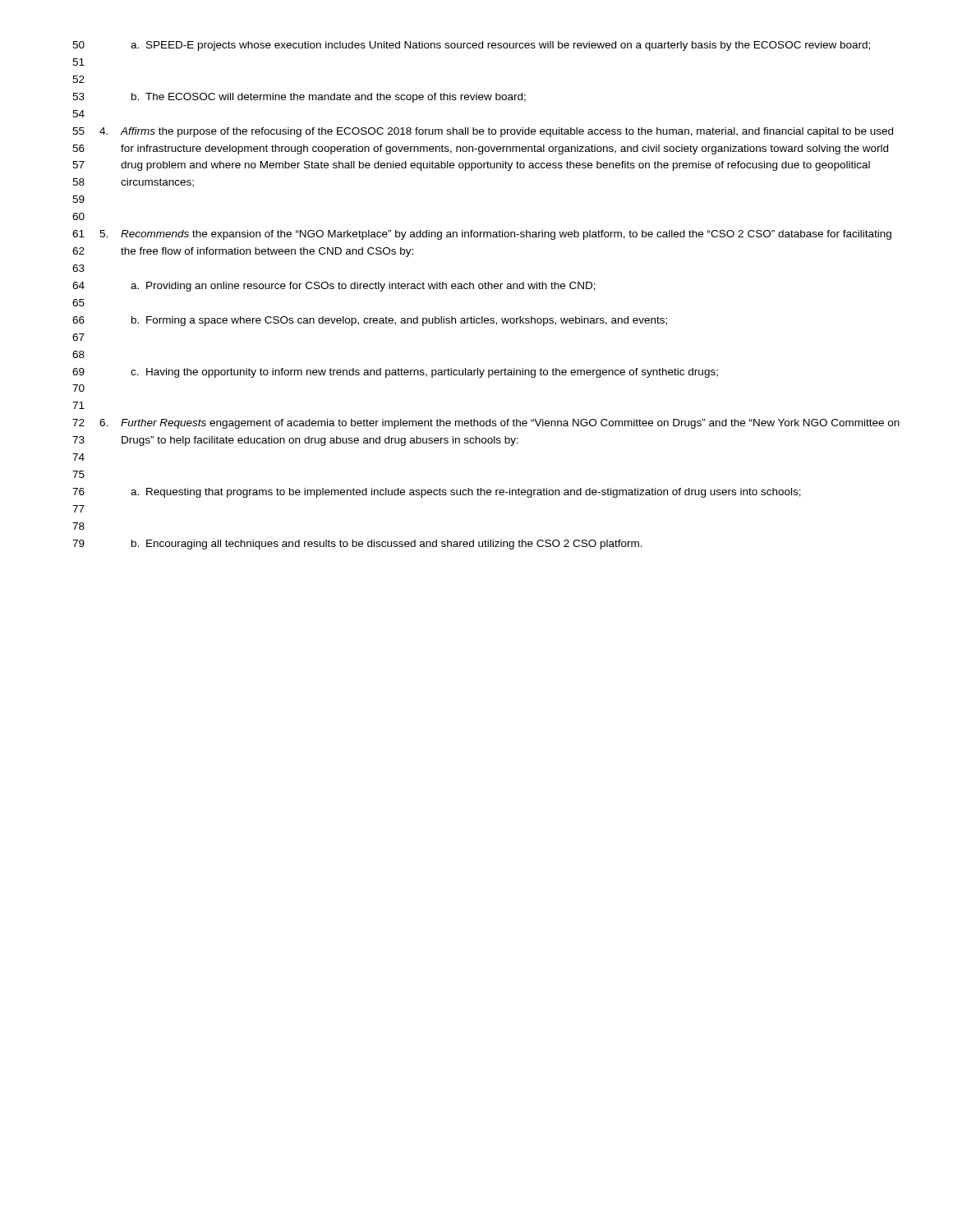Where is the passage that starts "79 b. Encouraging all techniques and results"?

(x=476, y=544)
